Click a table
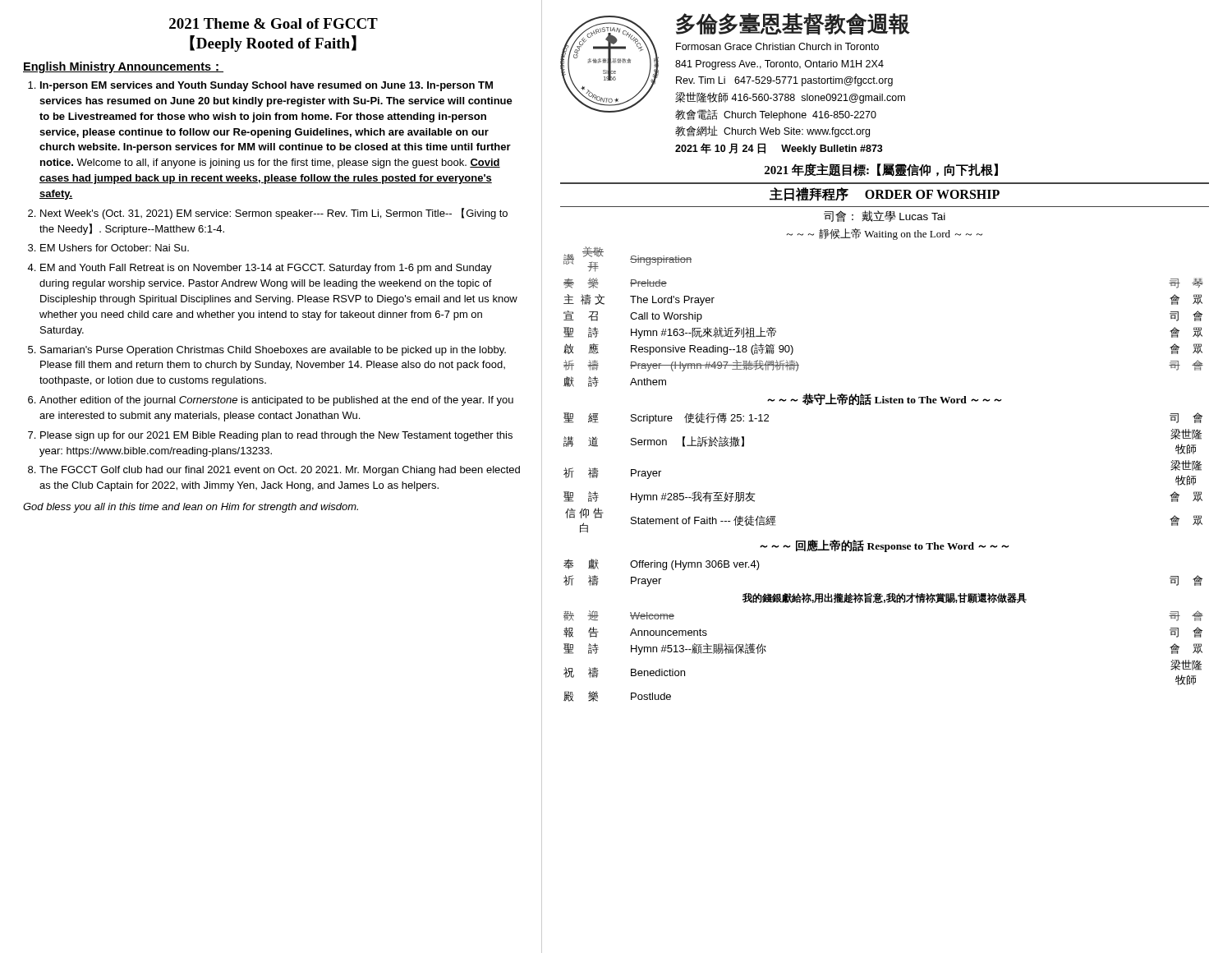Image resolution: width=1232 pixels, height=953 pixels. (x=885, y=474)
